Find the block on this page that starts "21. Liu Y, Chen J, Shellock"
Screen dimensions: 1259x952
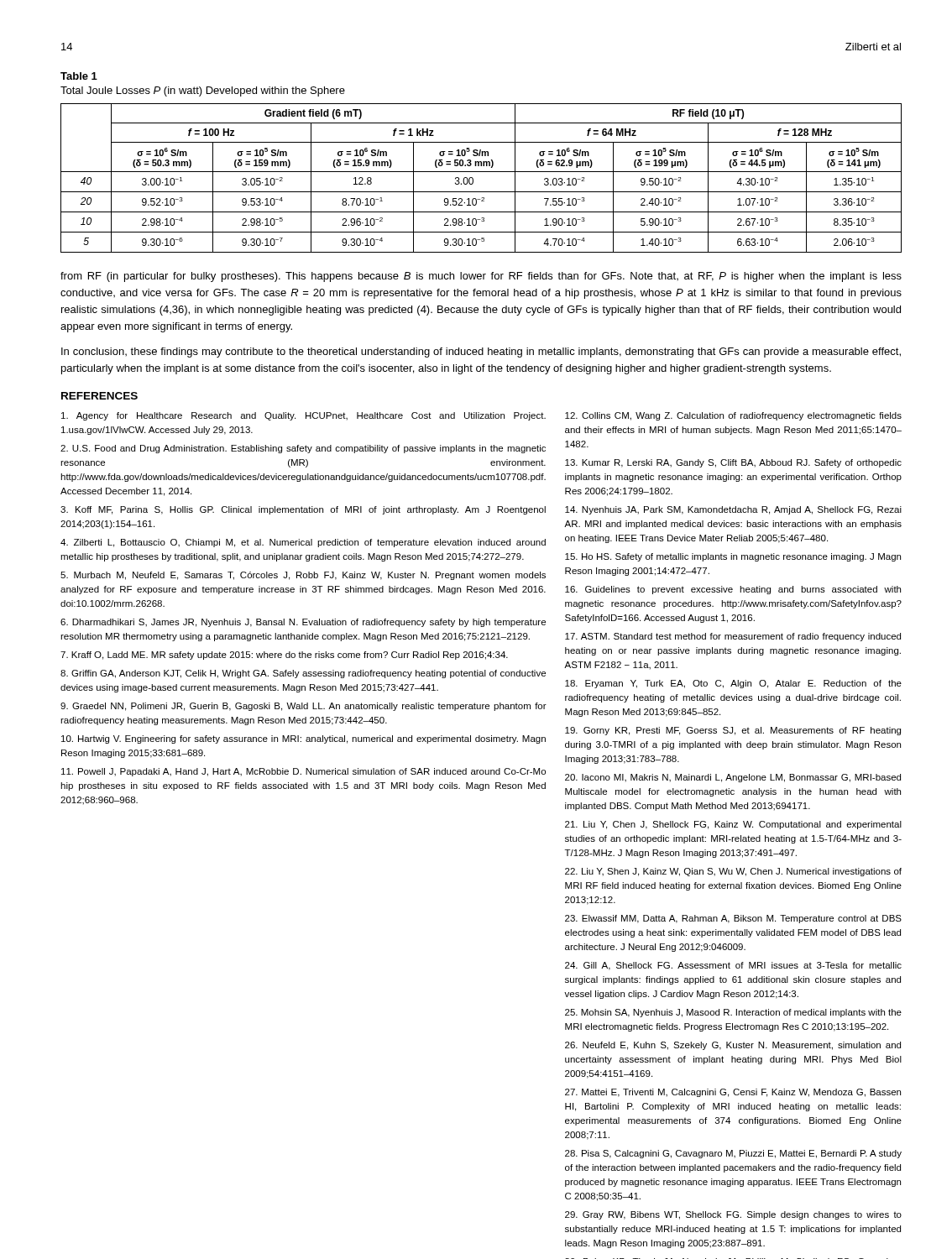point(733,838)
